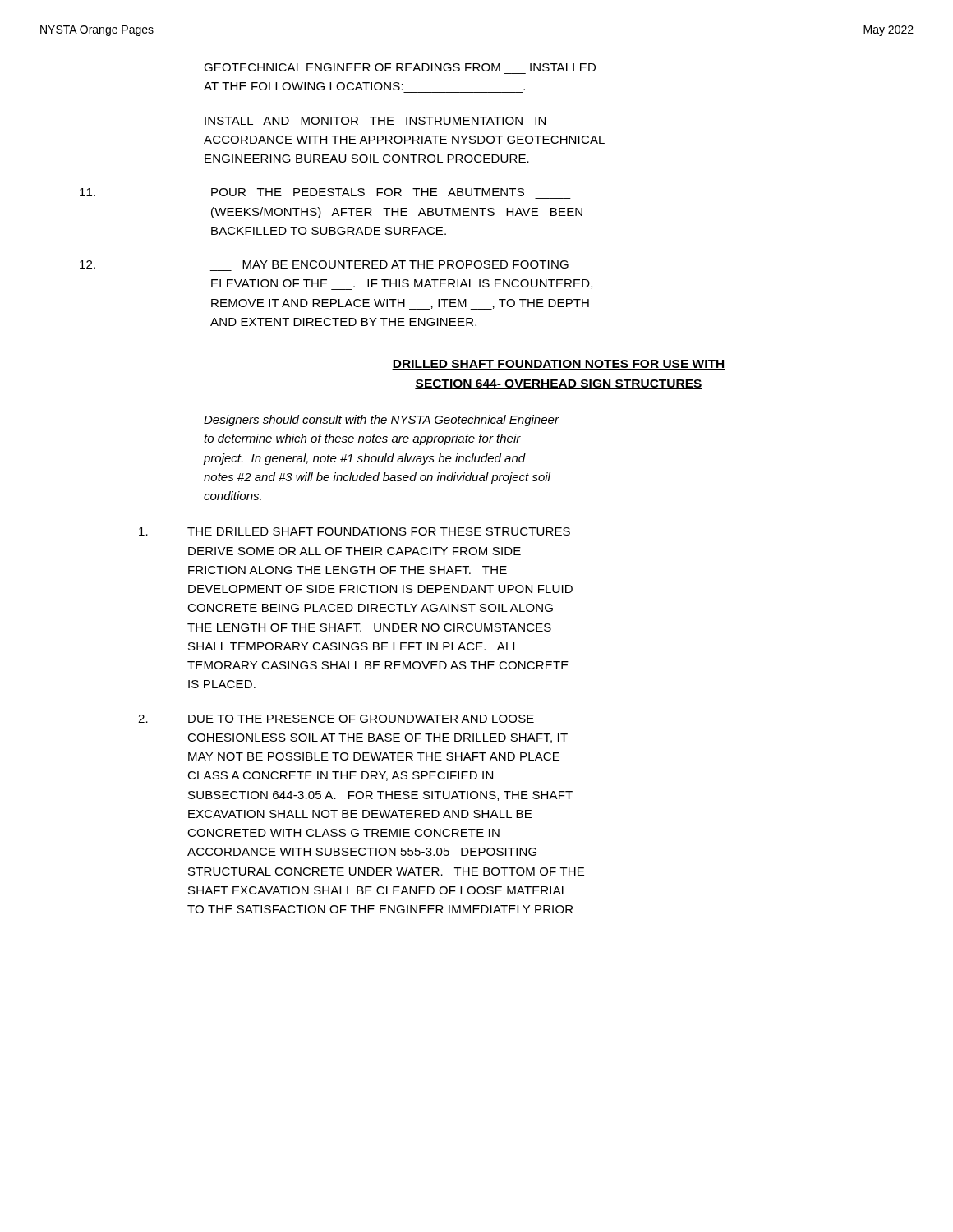Viewport: 953px width, 1232px height.
Task: Locate the block starting "INSTALL AND MONITOR"
Action: tap(404, 139)
